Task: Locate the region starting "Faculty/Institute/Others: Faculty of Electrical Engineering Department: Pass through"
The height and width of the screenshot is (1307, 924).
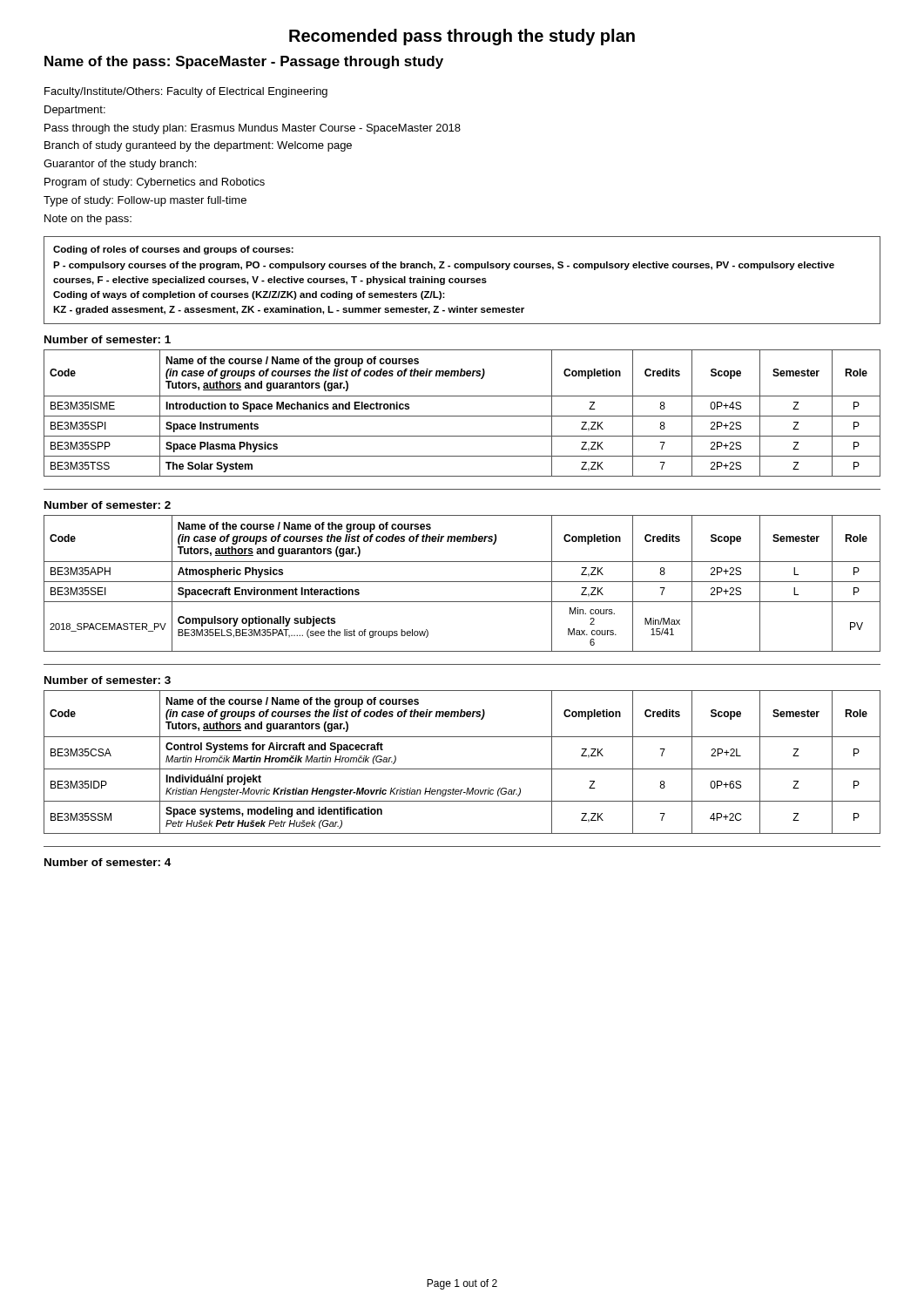Action: [186, 92]
